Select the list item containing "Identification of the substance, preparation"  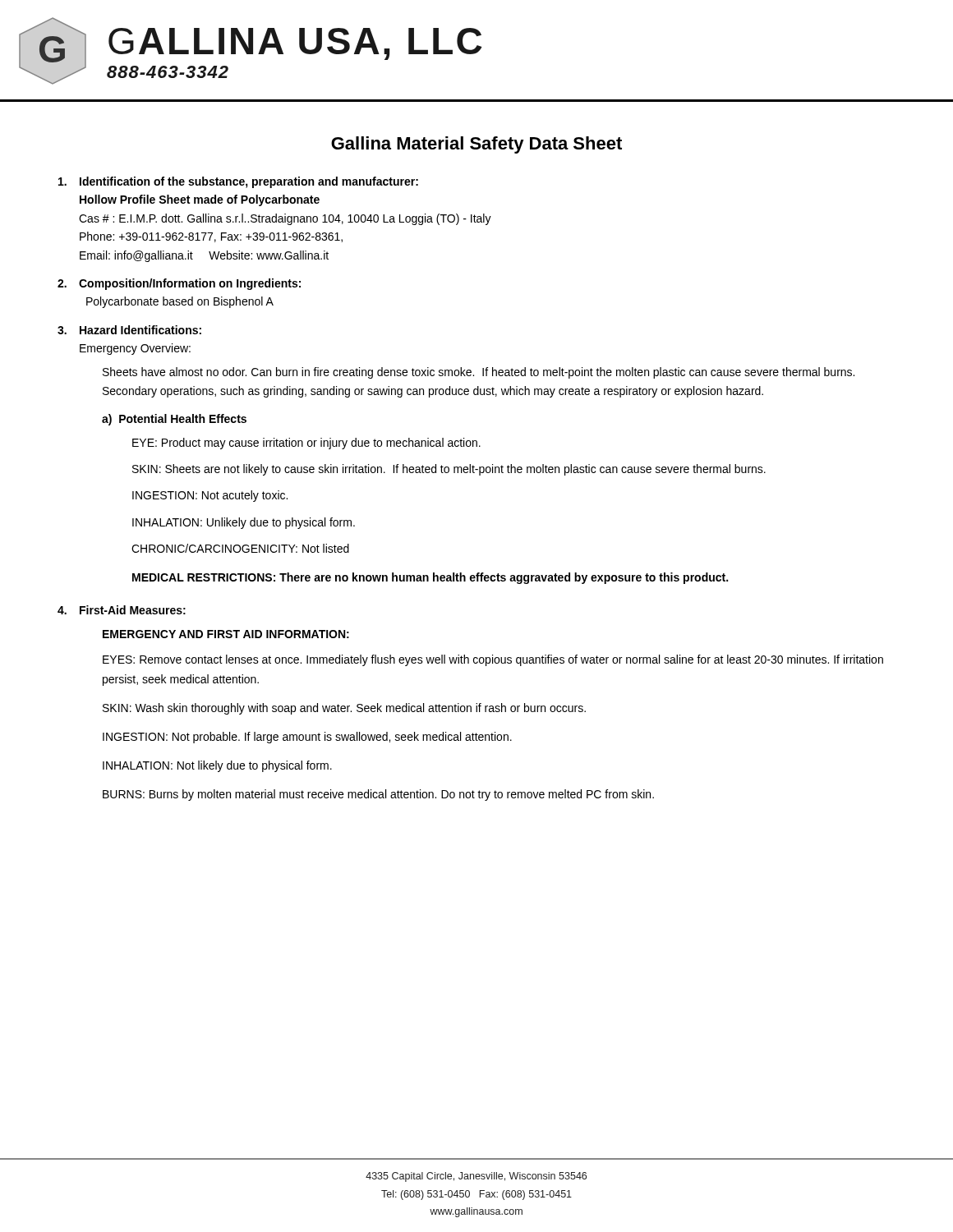click(274, 218)
